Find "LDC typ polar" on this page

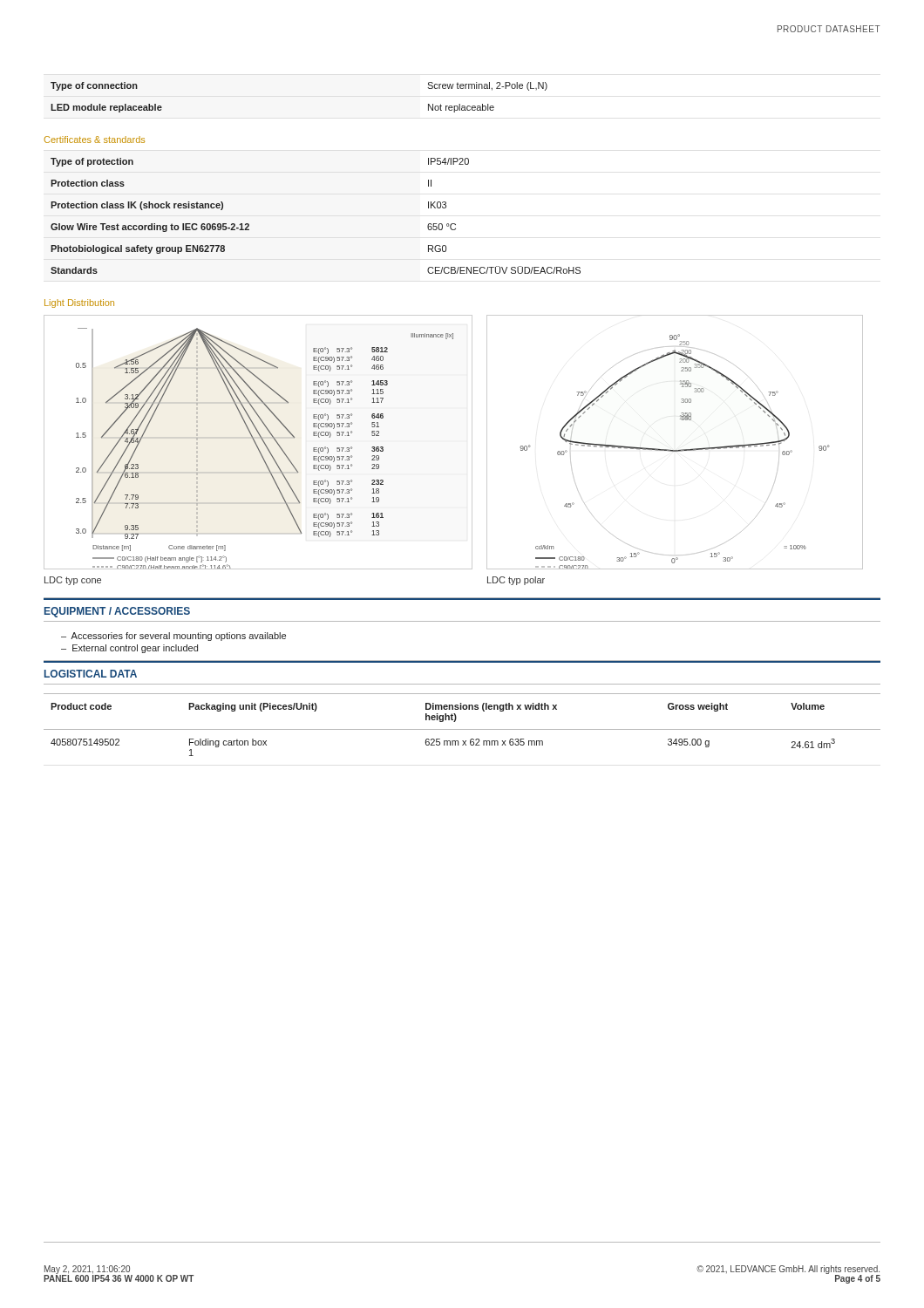click(516, 580)
